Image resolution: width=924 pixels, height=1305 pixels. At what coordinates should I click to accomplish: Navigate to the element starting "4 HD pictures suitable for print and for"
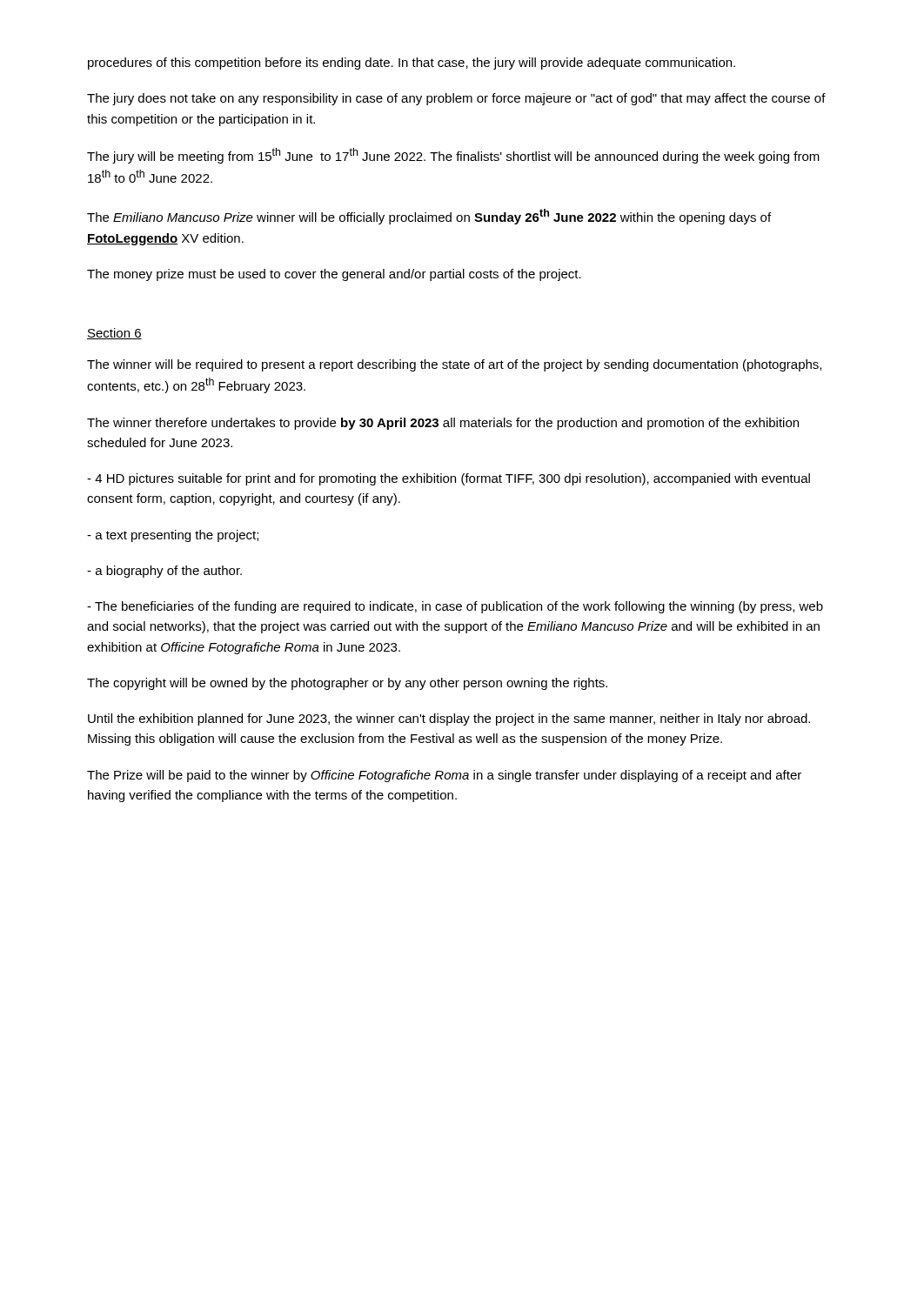click(449, 488)
